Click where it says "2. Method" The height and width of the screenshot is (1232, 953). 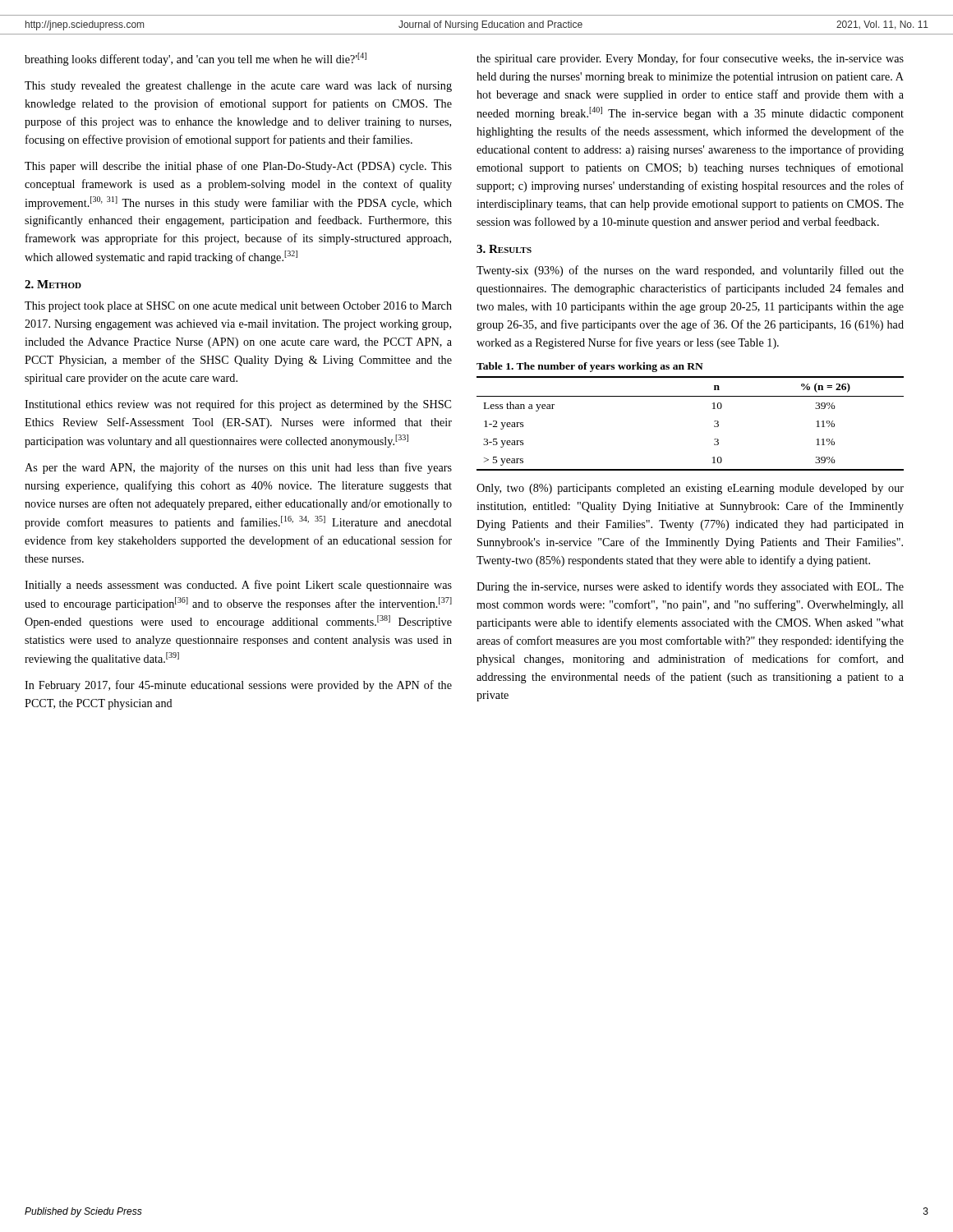coord(53,284)
